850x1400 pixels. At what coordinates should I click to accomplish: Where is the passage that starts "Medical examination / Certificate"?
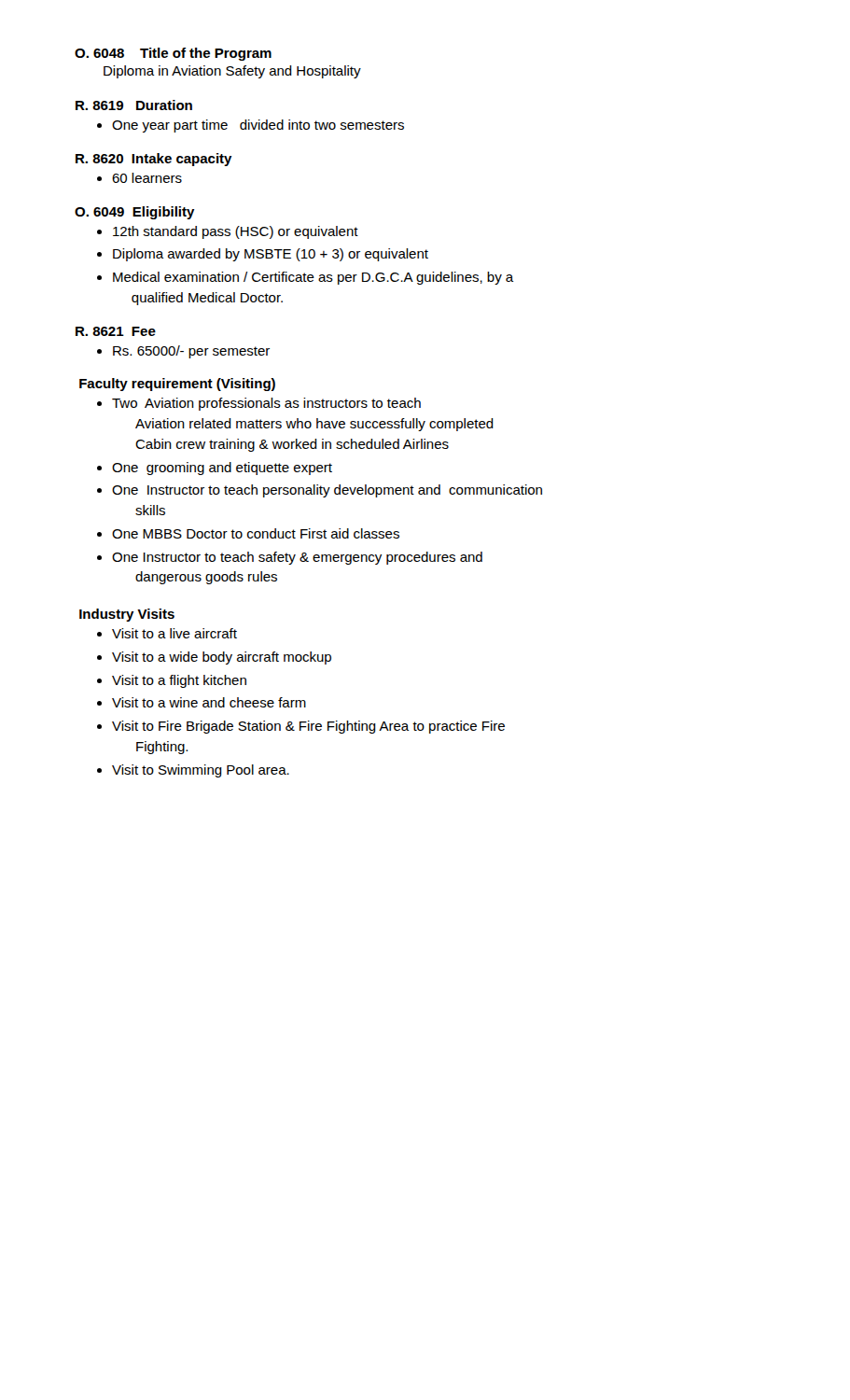click(x=444, y=287)
